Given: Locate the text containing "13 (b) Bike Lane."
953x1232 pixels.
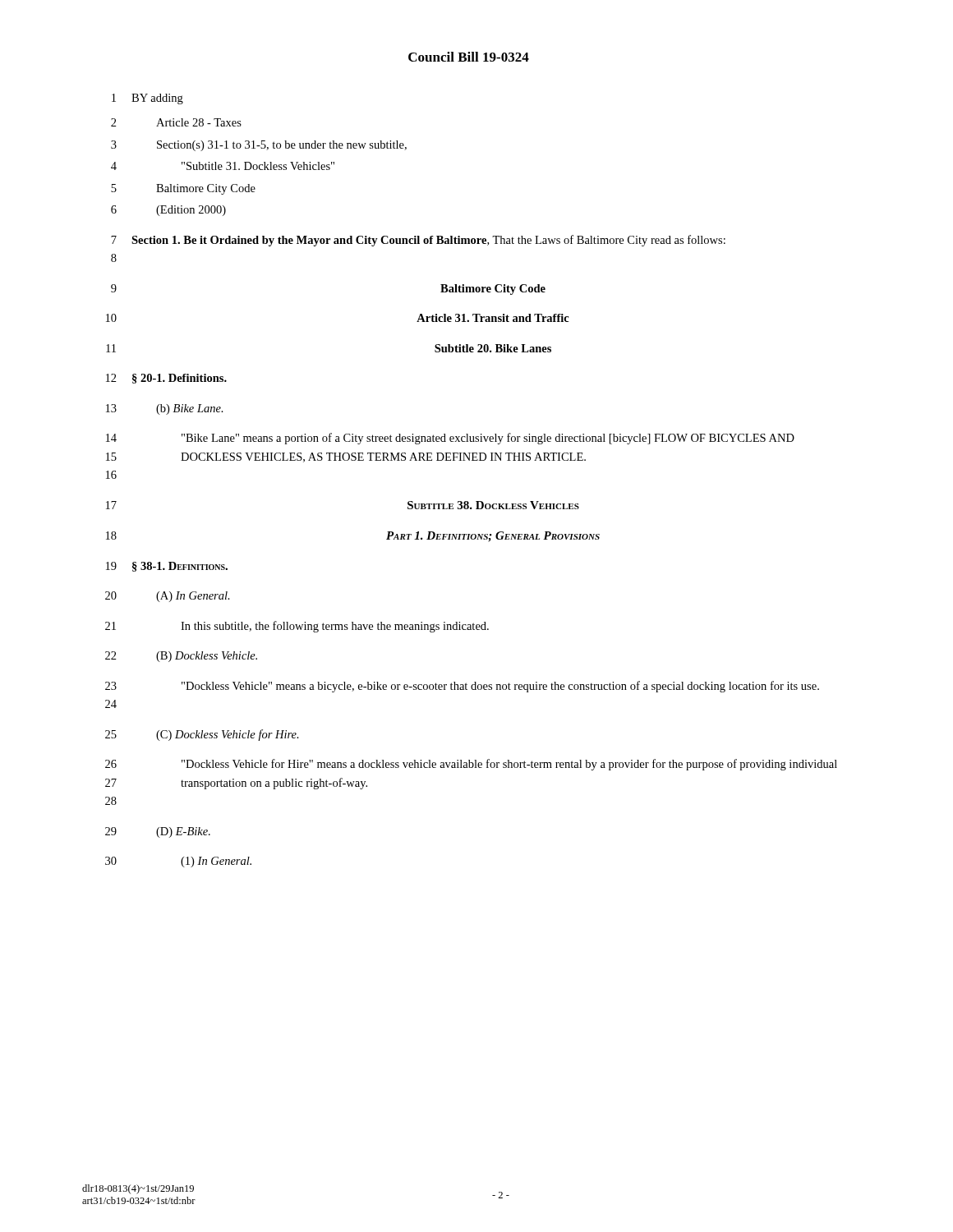Looking at the screenshot, I should [x=165, y=409].
